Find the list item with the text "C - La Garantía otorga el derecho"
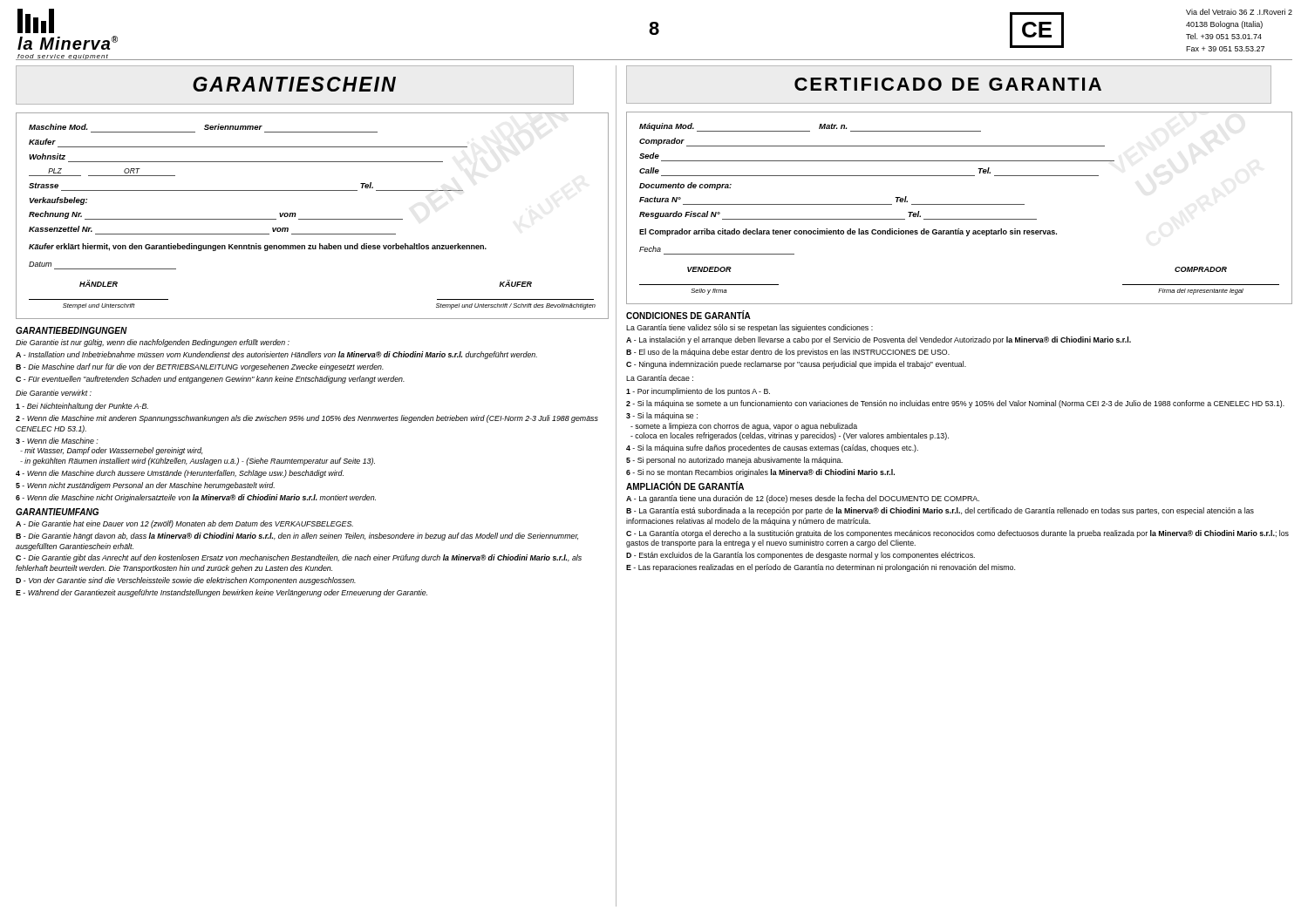Screen dimensions: 924x1308 pos(957,538)
